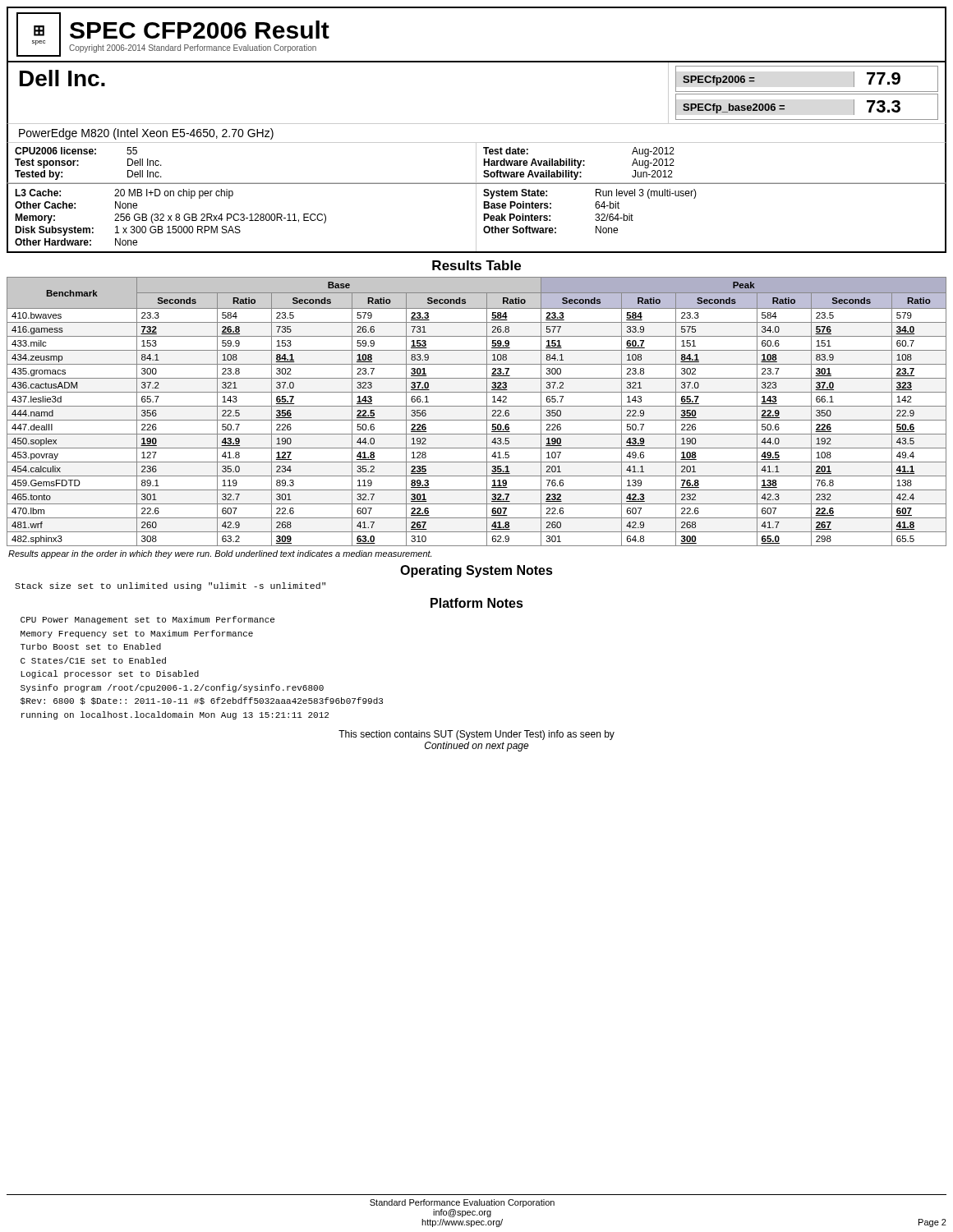Point to "Dell Inc."
The width and height of the screenshot is (953, 1232).
62,78
